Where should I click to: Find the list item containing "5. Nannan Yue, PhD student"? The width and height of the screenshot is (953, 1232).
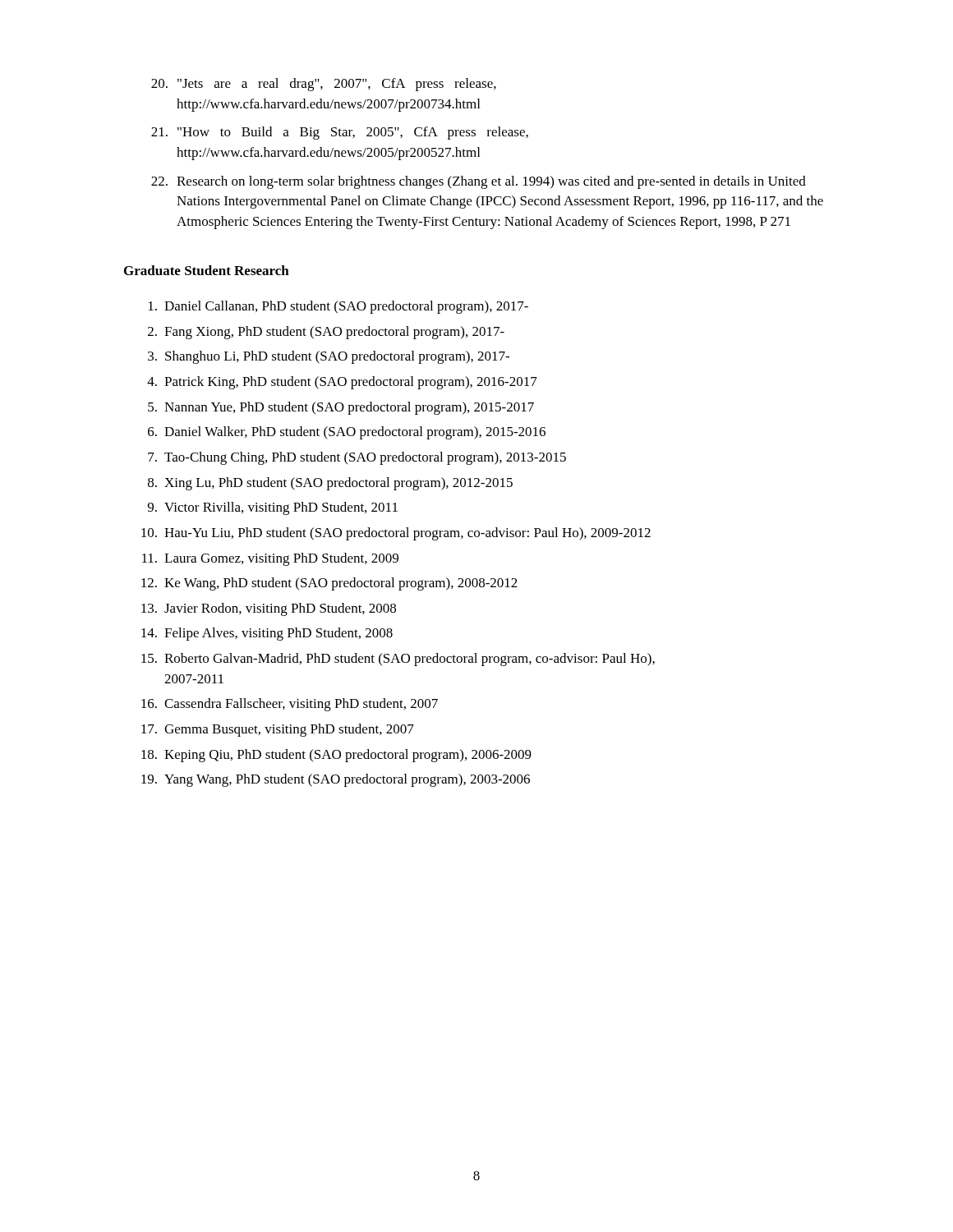(476, 407)
